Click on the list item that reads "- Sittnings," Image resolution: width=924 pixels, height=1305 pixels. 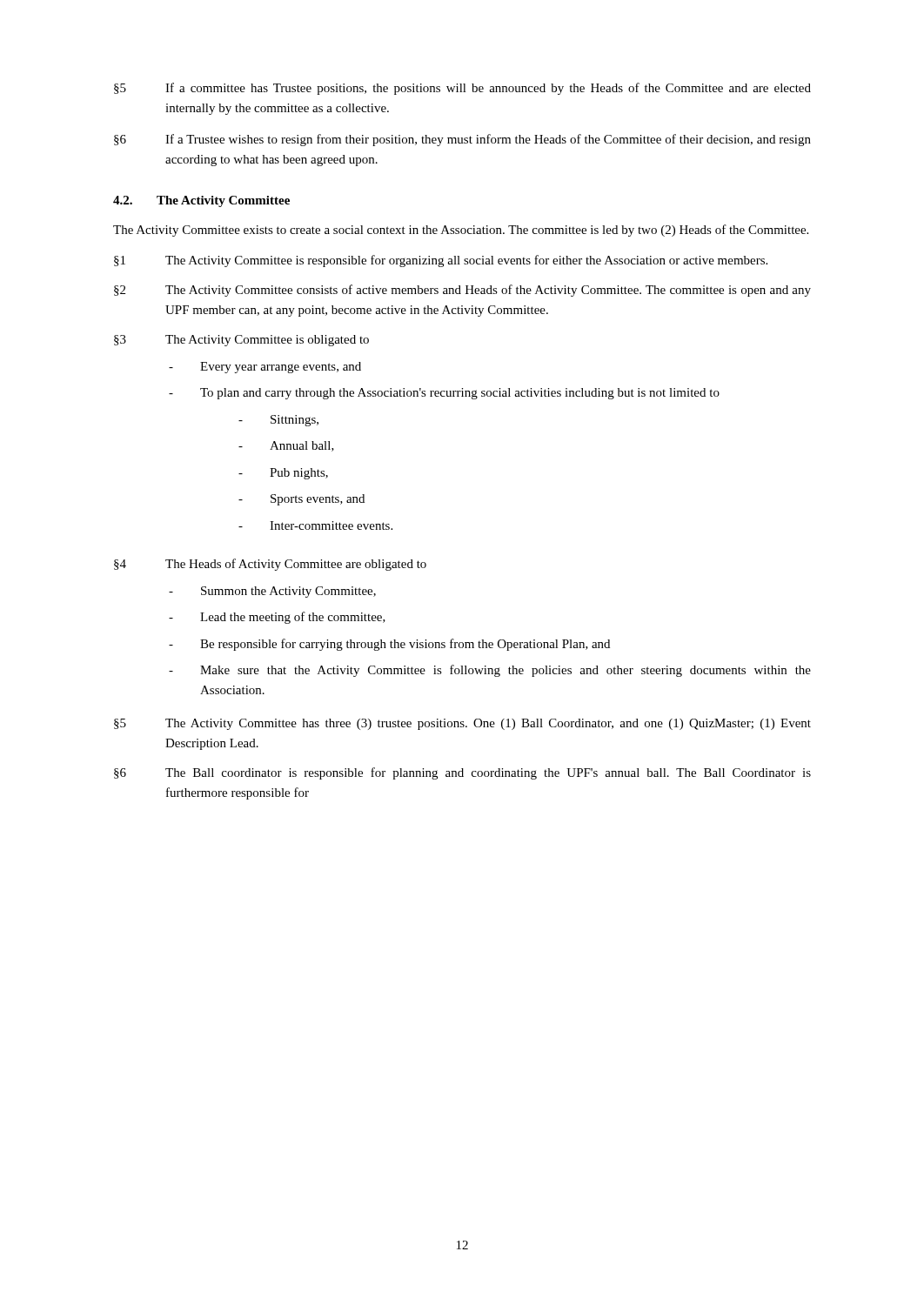click(x=278, y=421)
